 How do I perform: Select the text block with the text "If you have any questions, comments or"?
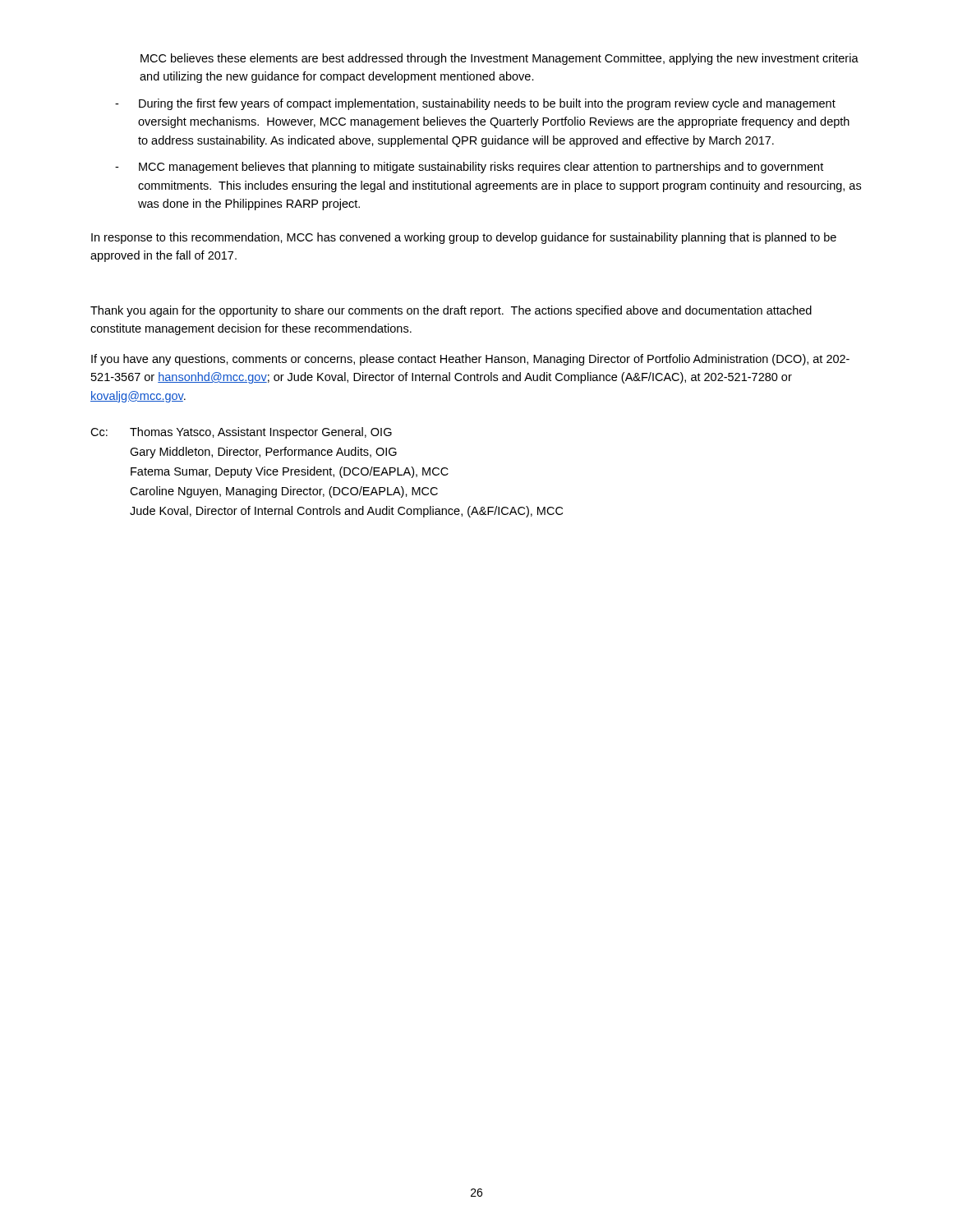[x=470, y=377]
